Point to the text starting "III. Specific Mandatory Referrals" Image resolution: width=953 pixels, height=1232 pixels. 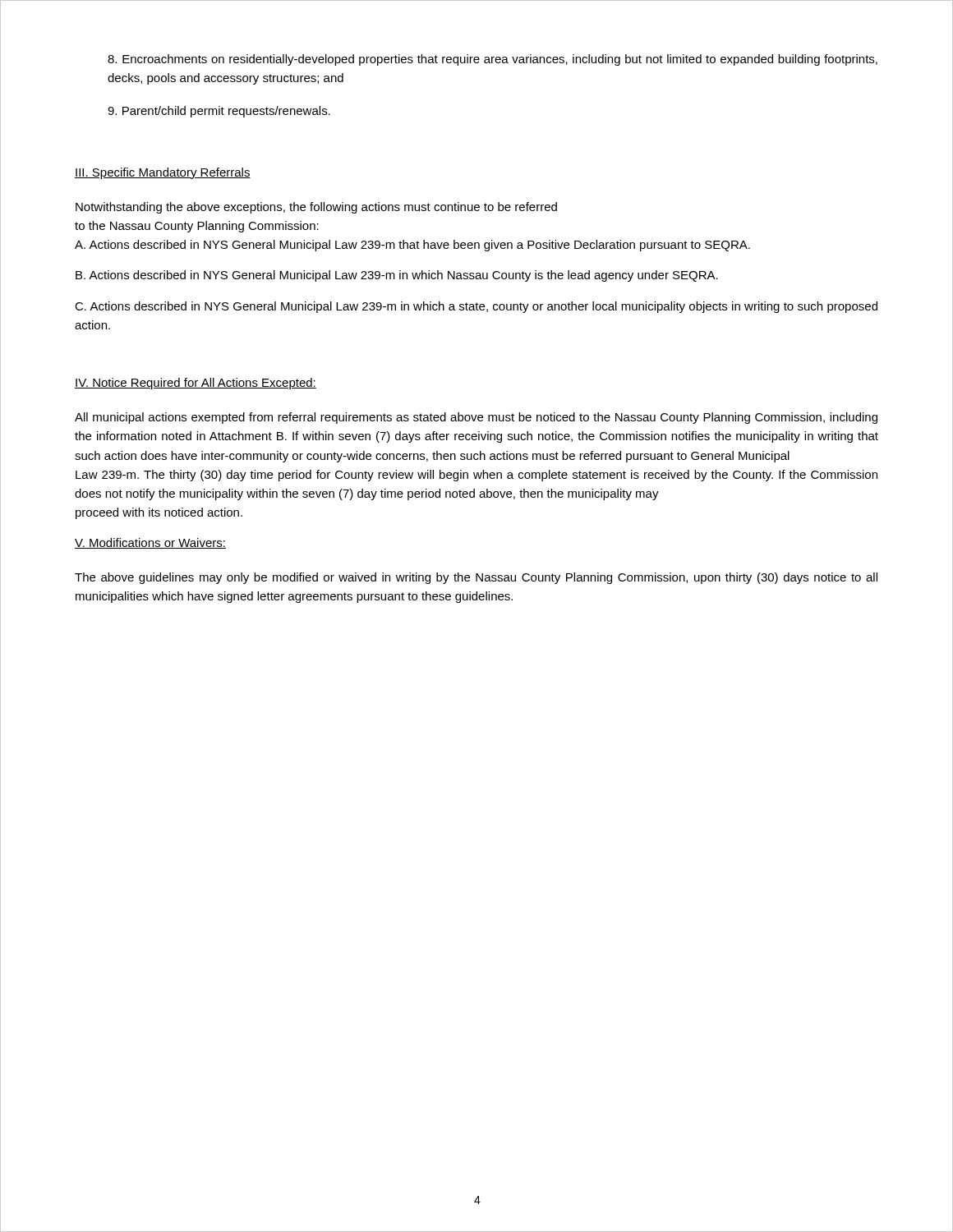pyautogui.click(x=162, y=172)
